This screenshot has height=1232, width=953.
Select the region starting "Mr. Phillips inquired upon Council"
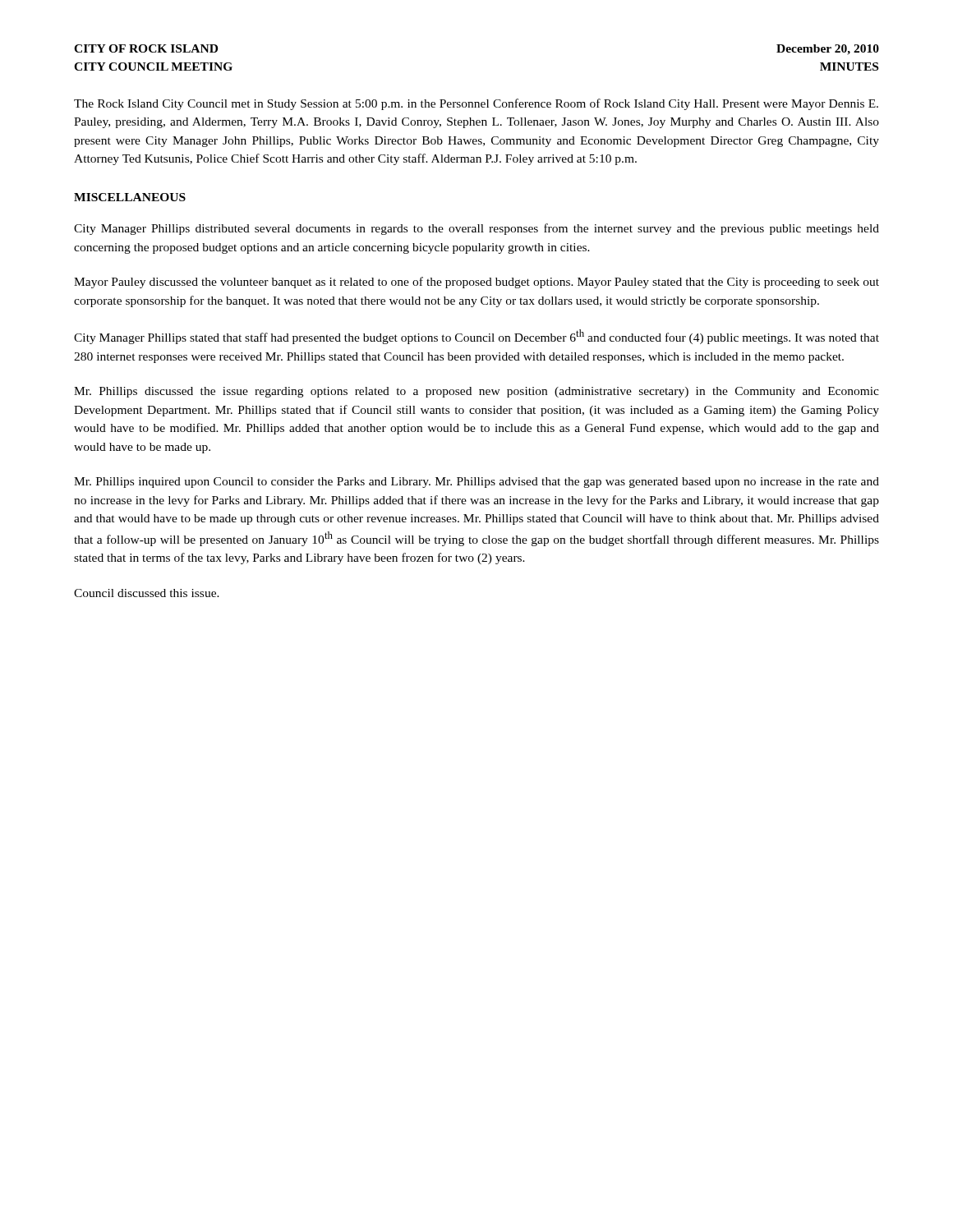476,519
